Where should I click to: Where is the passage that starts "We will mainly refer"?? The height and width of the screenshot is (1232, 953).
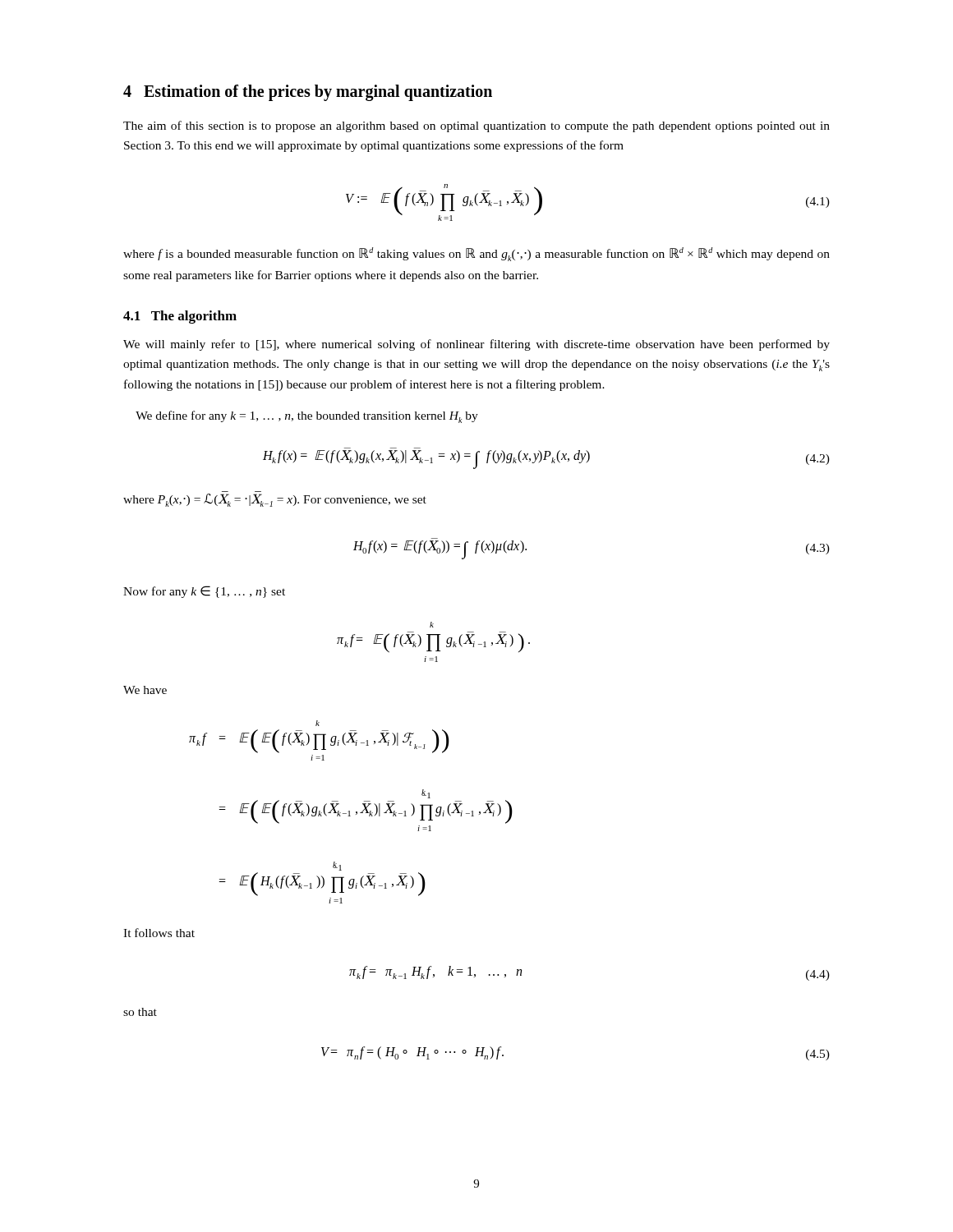(476, 364)
